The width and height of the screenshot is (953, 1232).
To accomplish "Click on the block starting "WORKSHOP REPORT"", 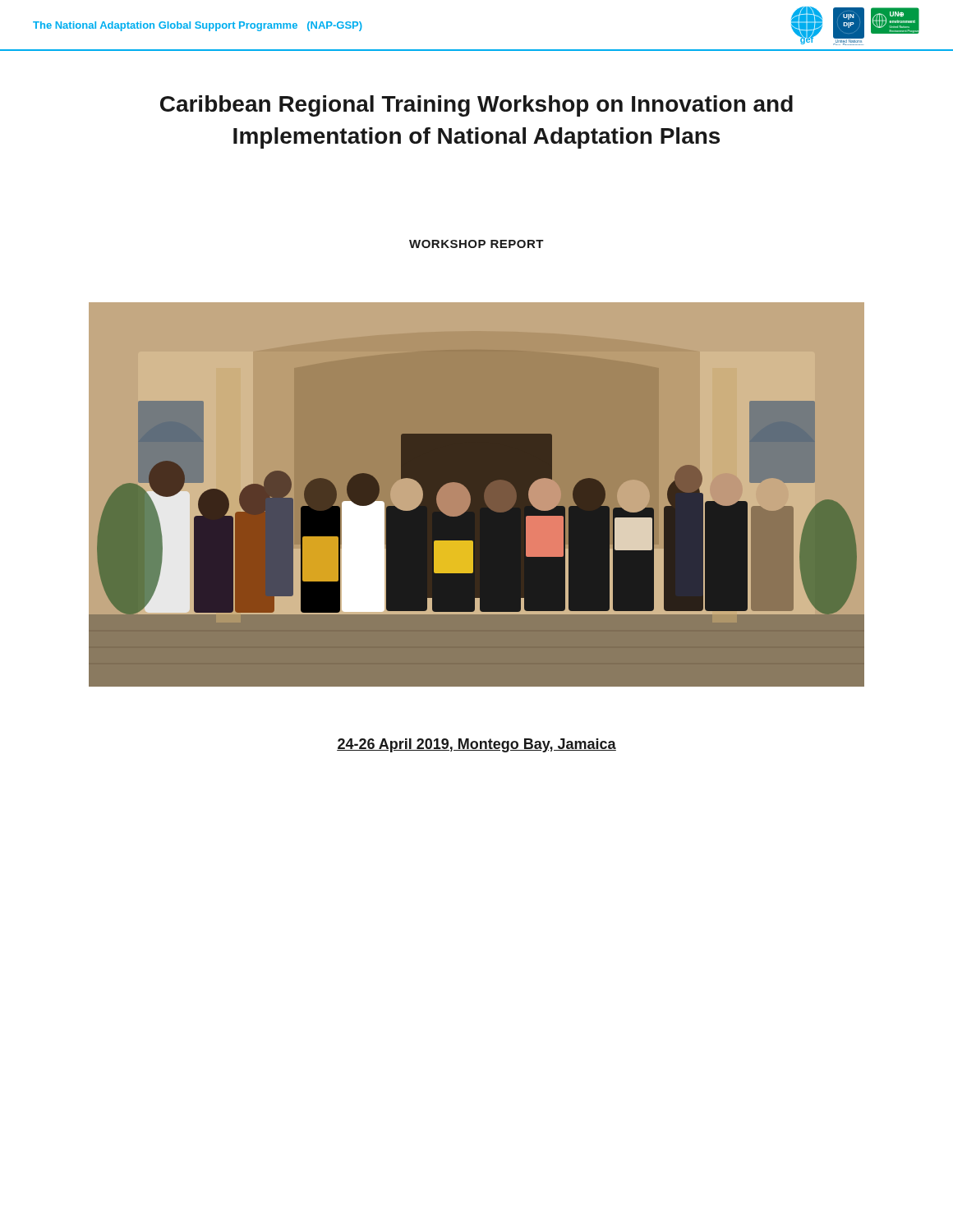I will pyautogui.click(x=476, y=244).
